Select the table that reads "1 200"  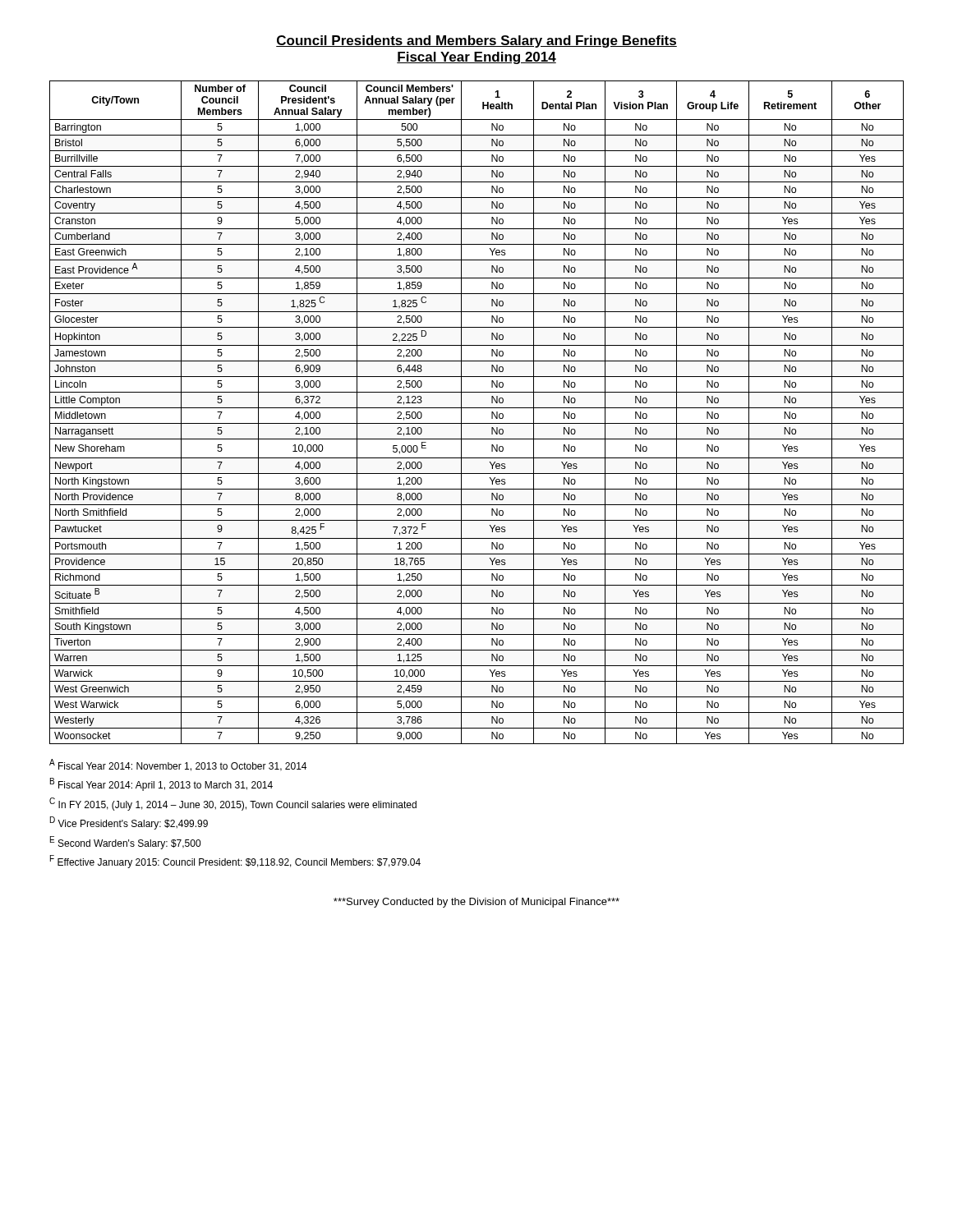pos(476,412)
